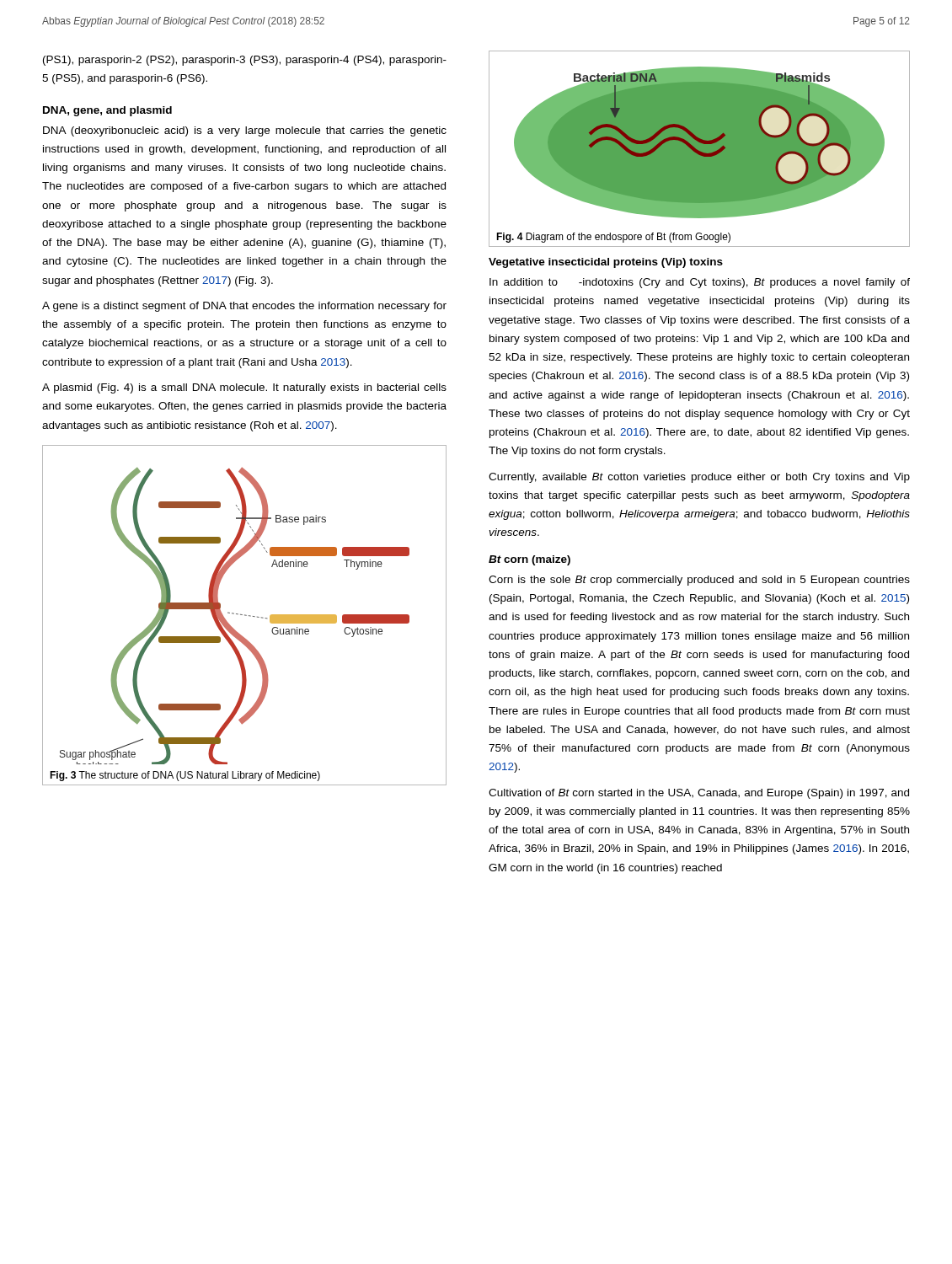Screen dimensions: 1264x952
Task: Point to the caption beginning "Fig. 3 The structure"
Action: (185, 775)
